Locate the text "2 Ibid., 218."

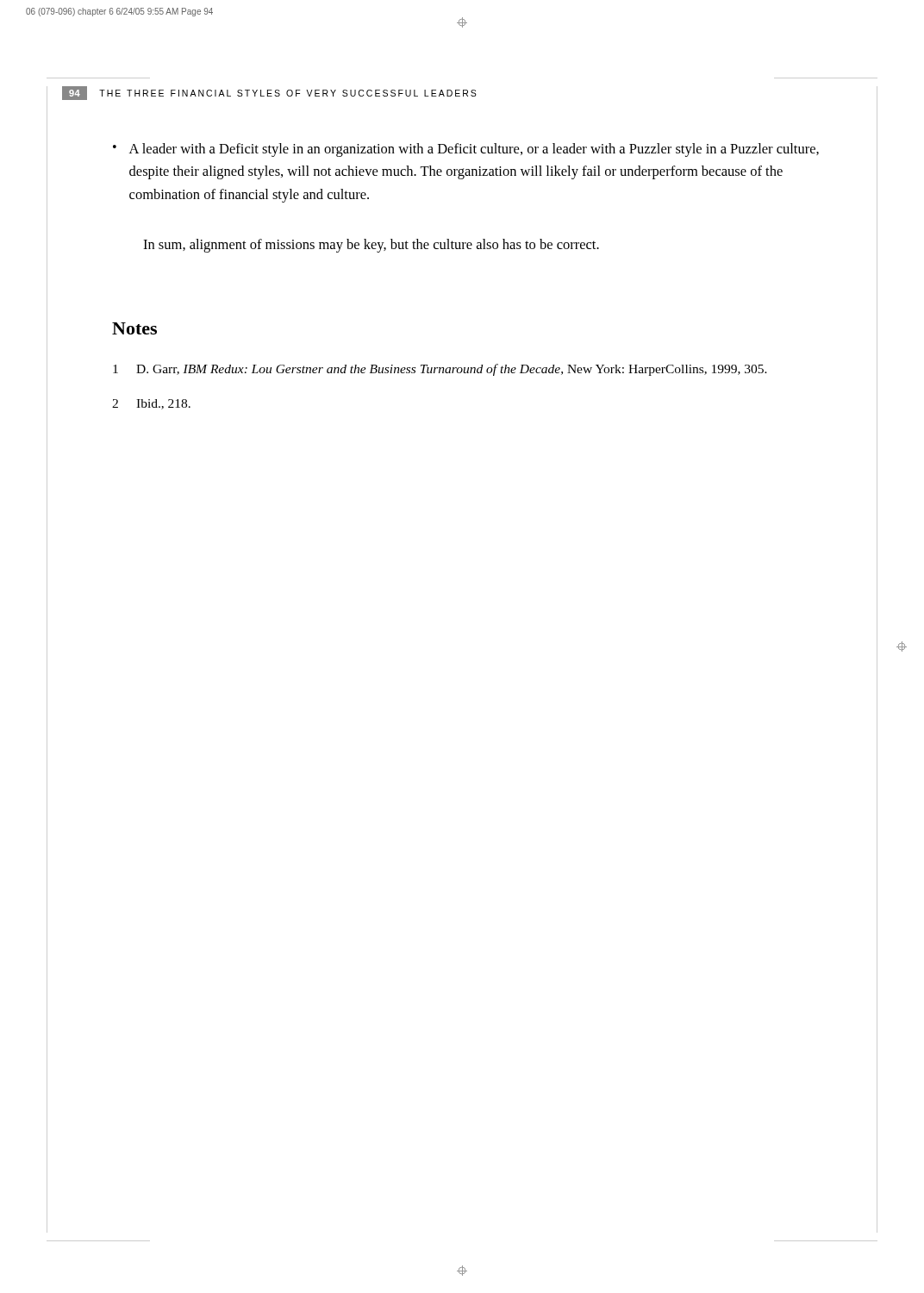point(151,404)
